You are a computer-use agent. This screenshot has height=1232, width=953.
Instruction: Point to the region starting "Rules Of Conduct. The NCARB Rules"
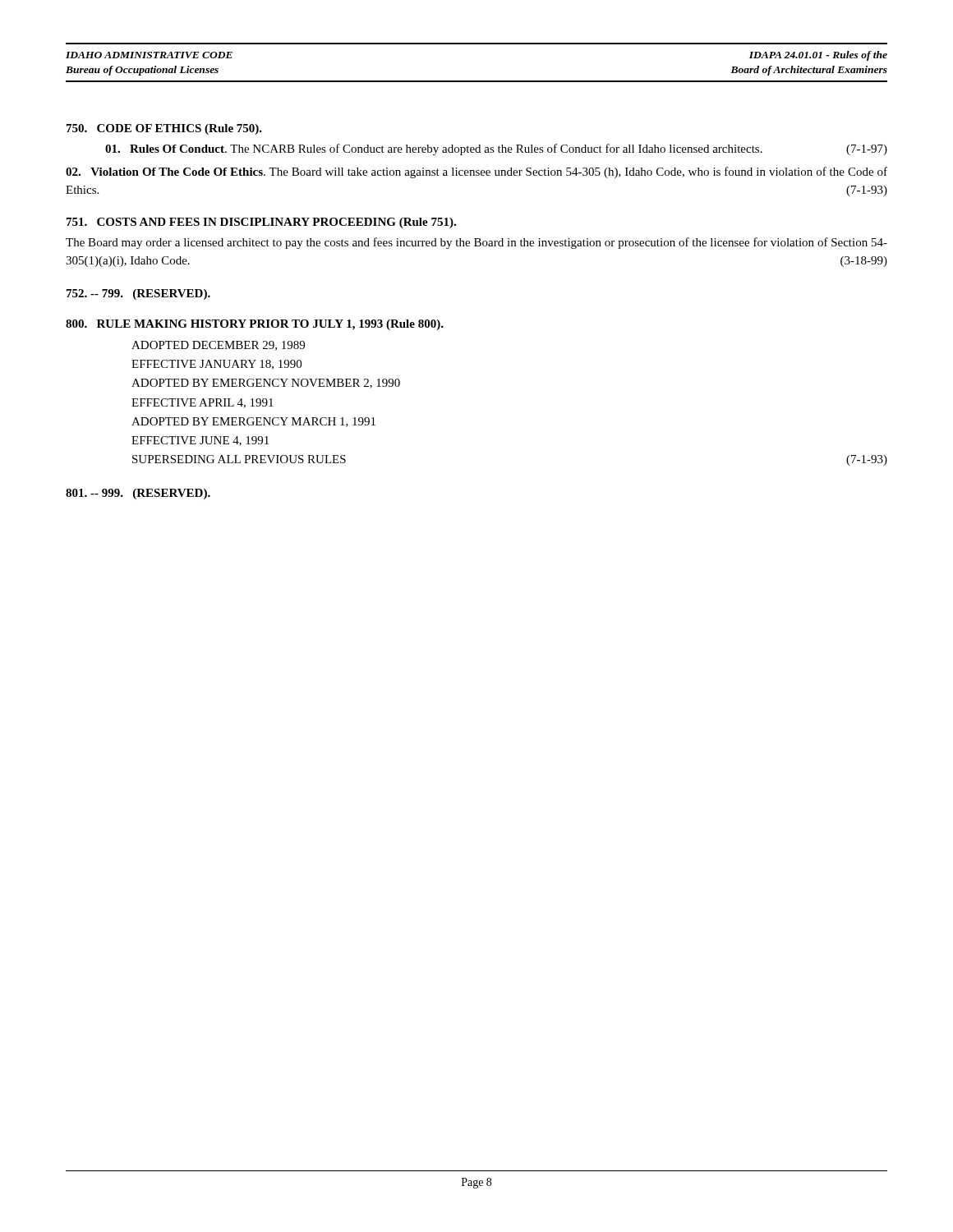pyautogui.click(x=496, y=149)
